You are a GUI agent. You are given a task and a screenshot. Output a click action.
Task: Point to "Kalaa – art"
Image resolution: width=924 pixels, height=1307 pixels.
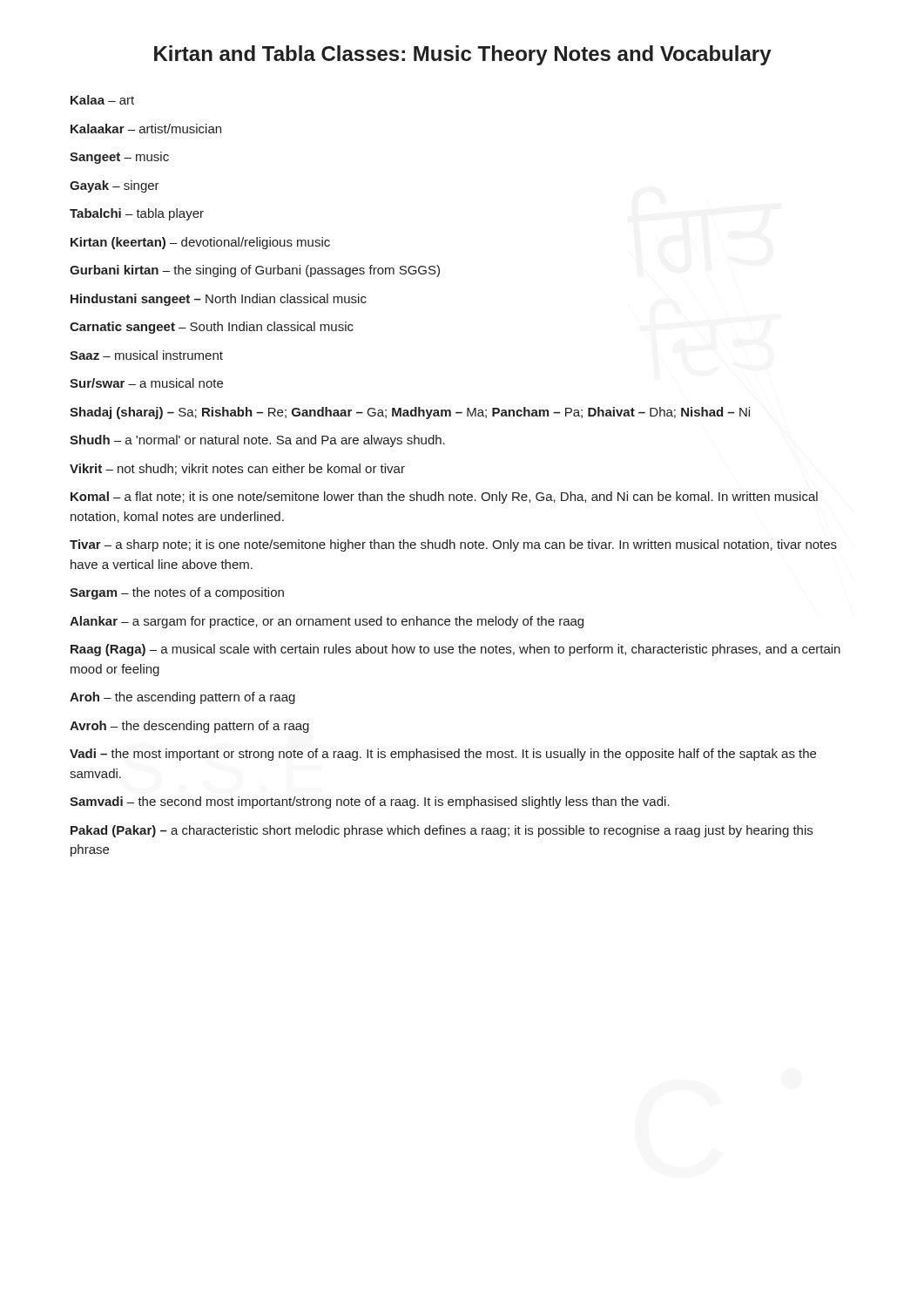102,100
